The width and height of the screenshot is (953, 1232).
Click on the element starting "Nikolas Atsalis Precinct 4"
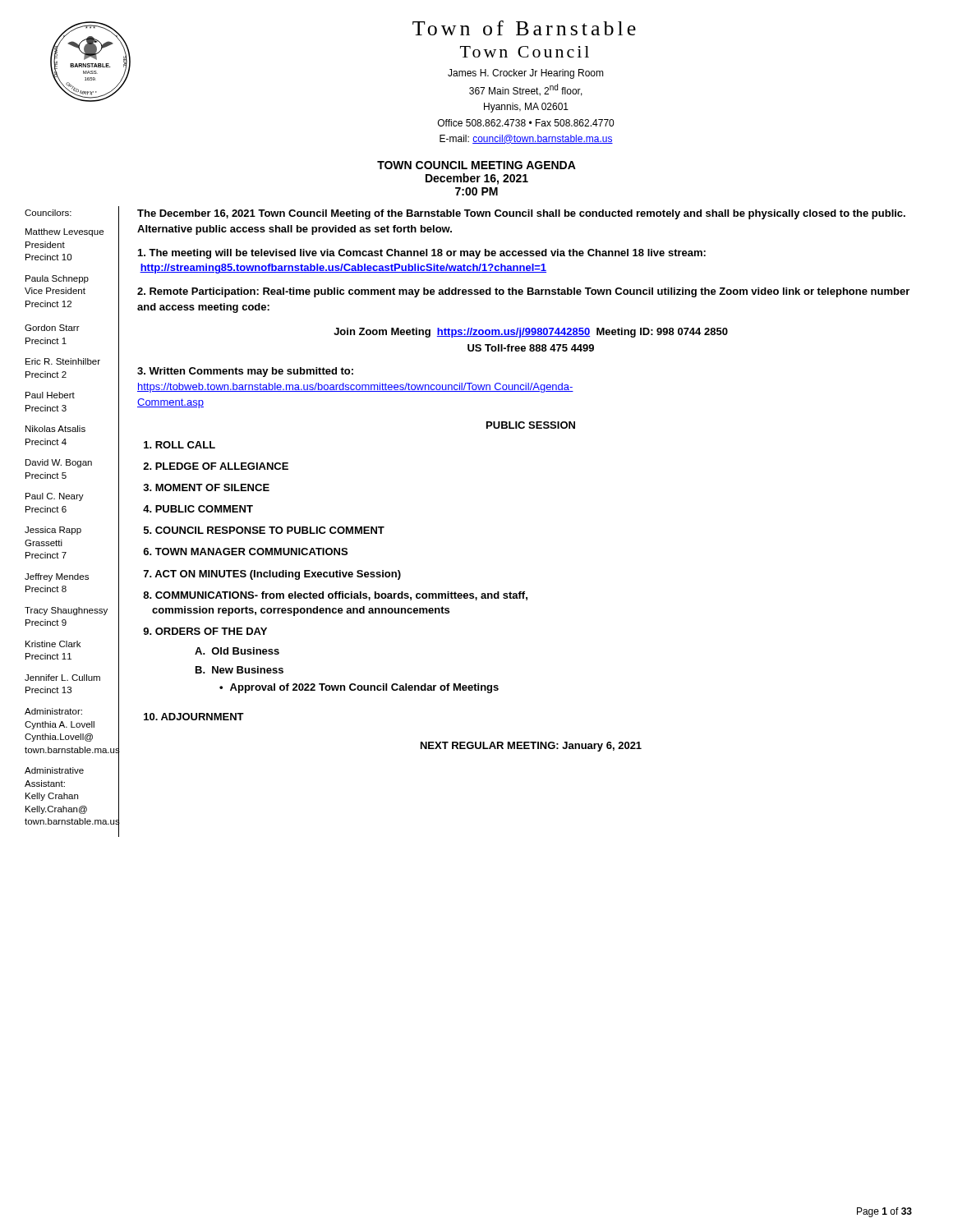tap(55, 435)
